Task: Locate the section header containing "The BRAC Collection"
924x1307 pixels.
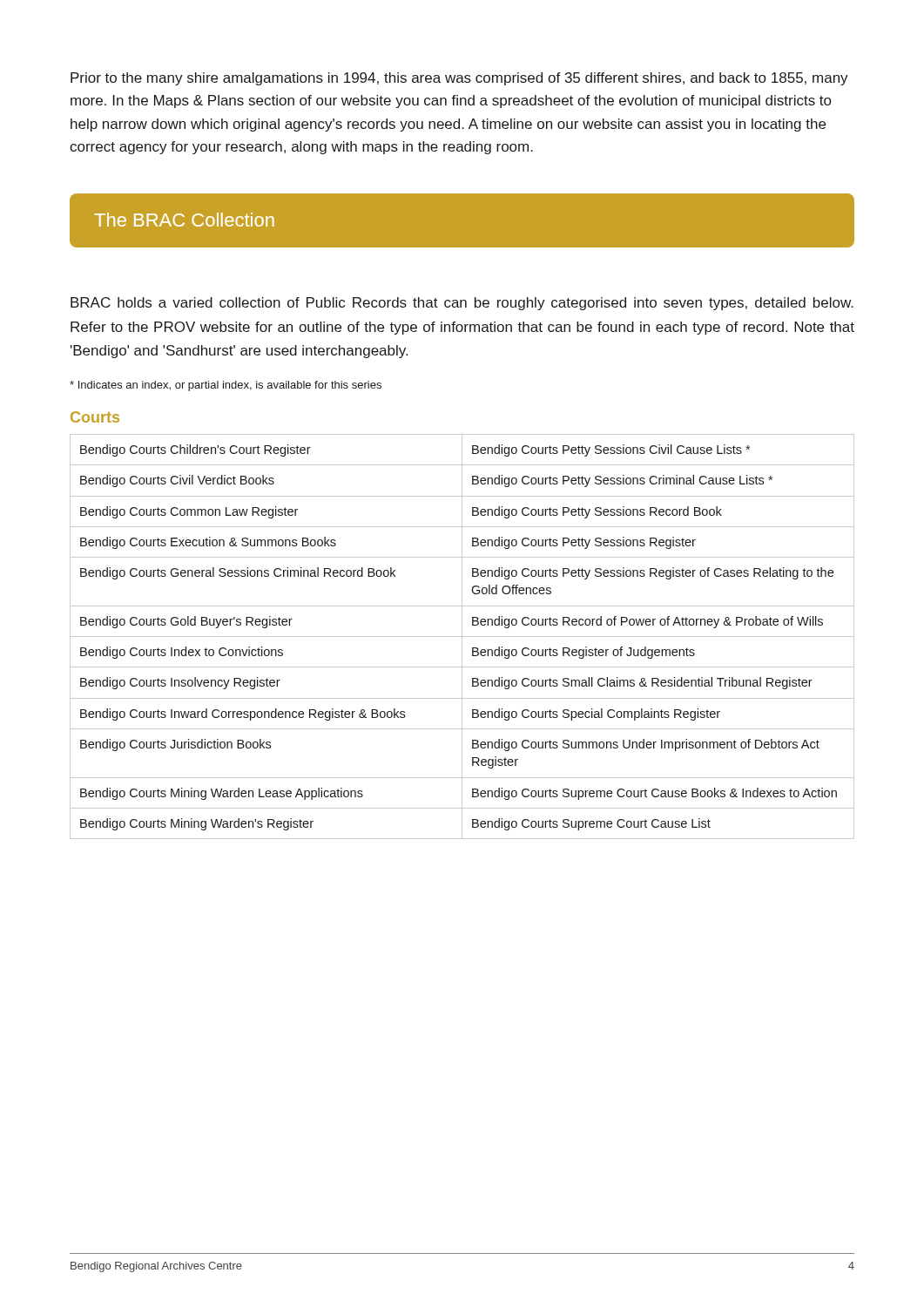Action: (462, 221)
